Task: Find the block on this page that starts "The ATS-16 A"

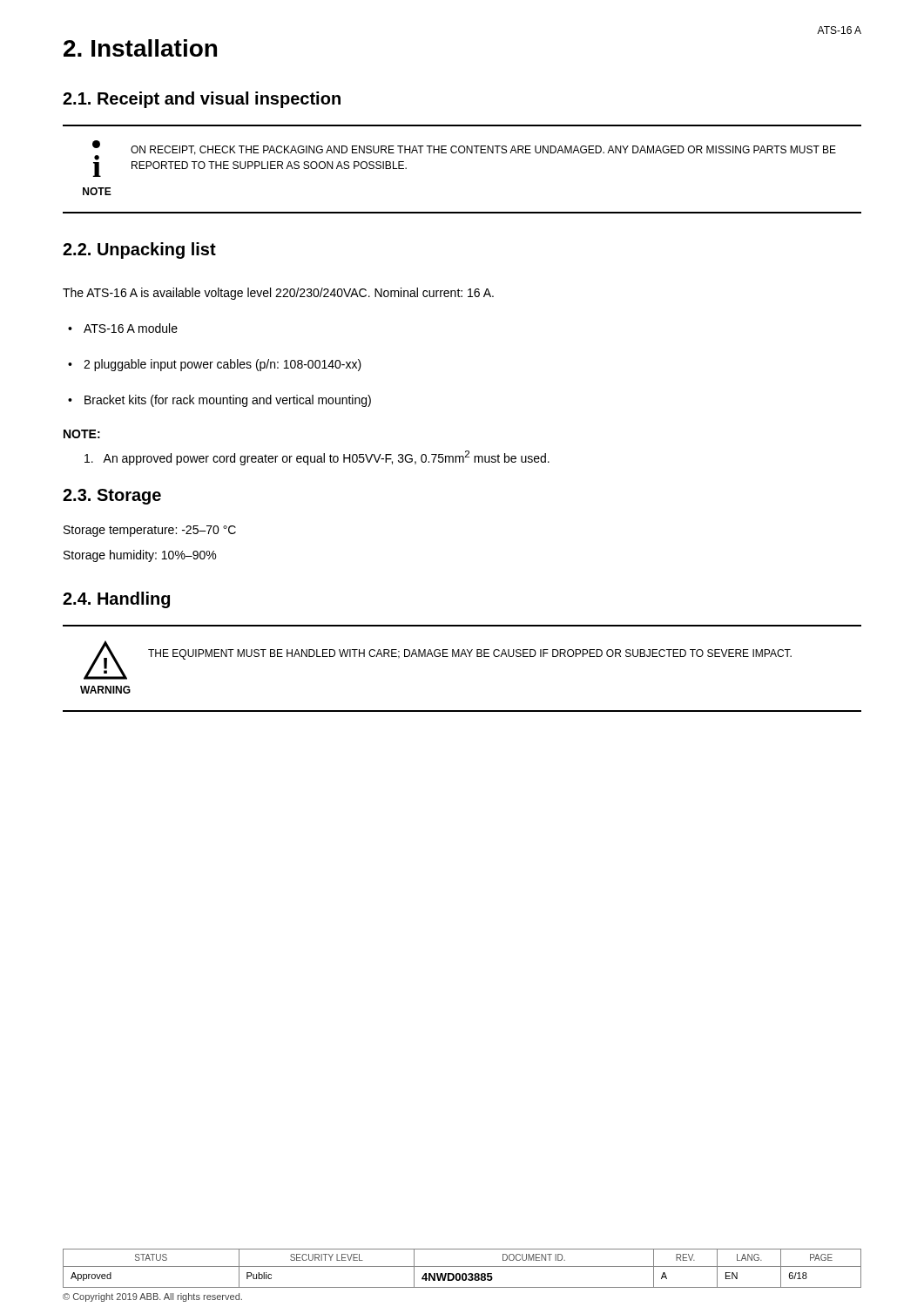Action: point(462,293)
